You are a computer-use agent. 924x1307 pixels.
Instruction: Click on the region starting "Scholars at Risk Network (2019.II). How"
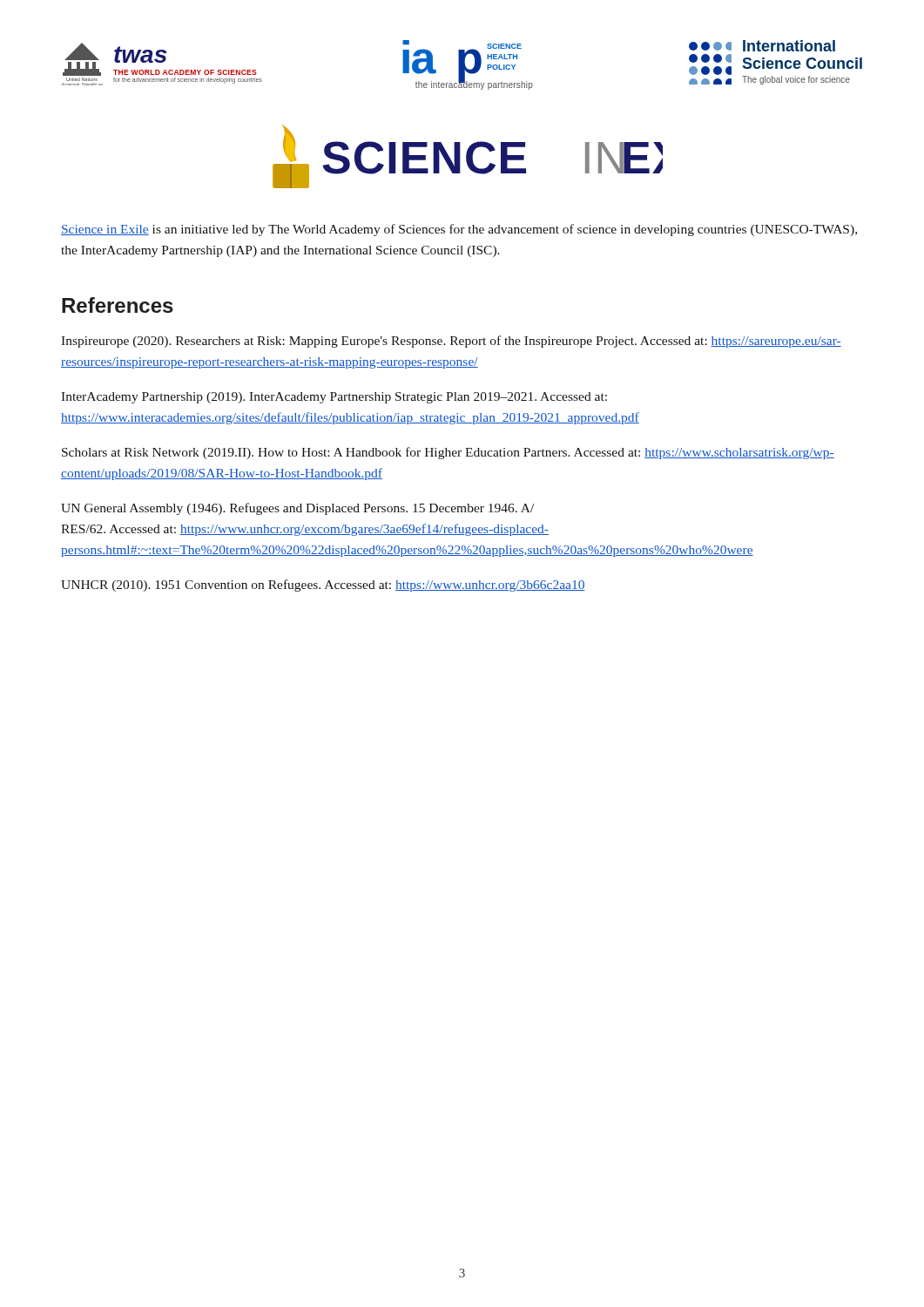click(x=447, y=462)
